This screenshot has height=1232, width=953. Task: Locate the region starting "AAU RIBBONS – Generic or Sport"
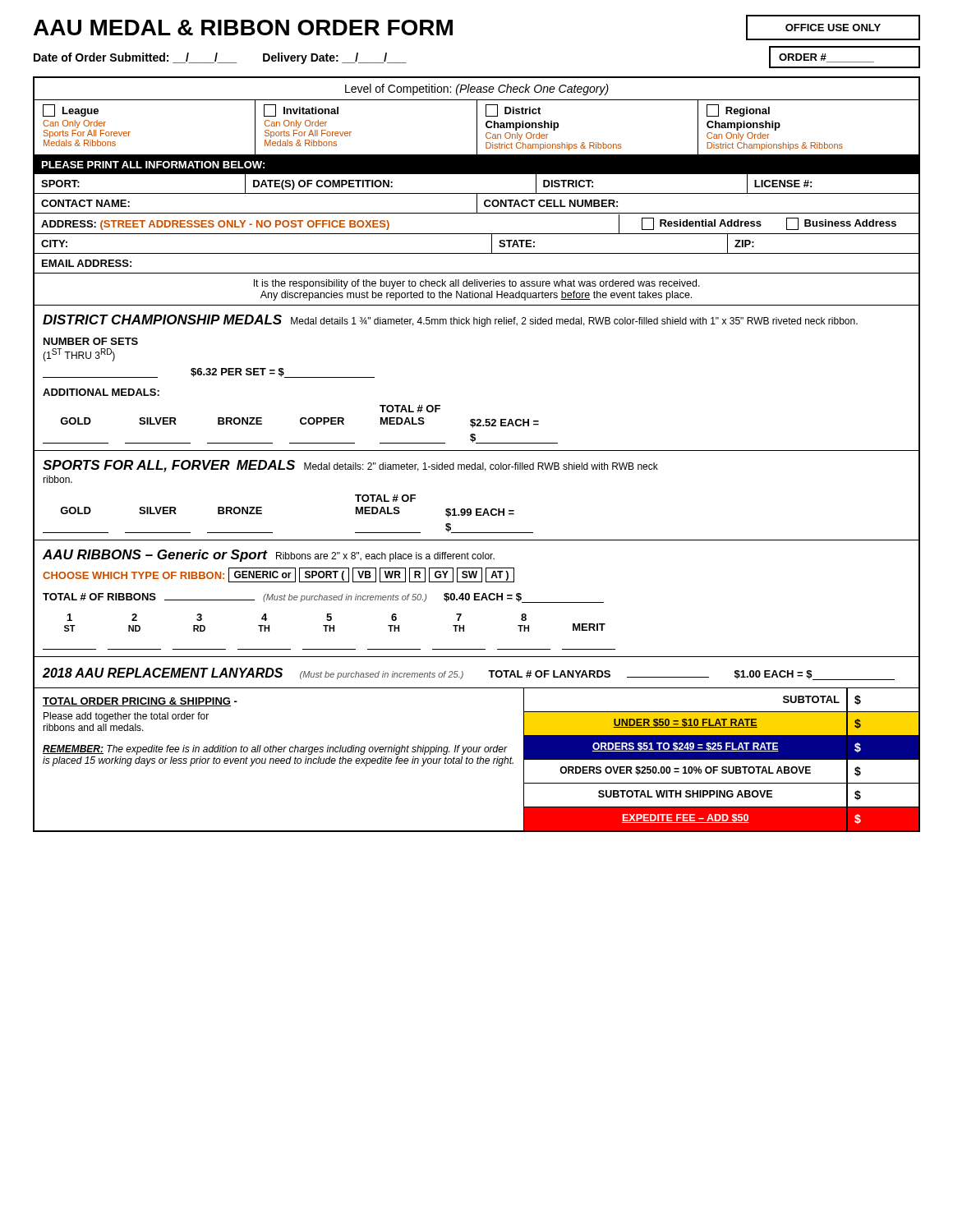tap(476, 598)
